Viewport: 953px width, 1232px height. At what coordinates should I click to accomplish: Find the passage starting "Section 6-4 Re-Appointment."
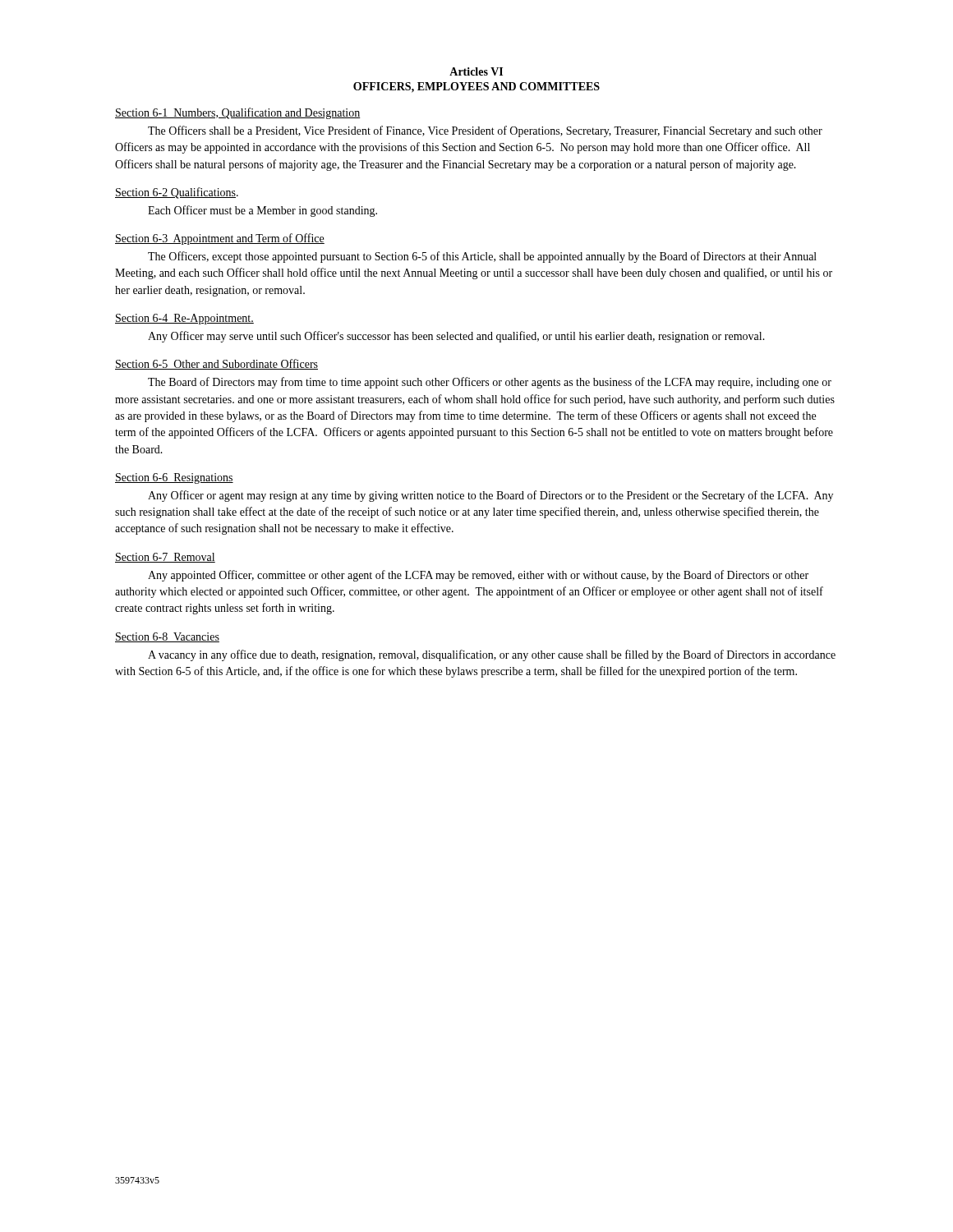(184, 318)
